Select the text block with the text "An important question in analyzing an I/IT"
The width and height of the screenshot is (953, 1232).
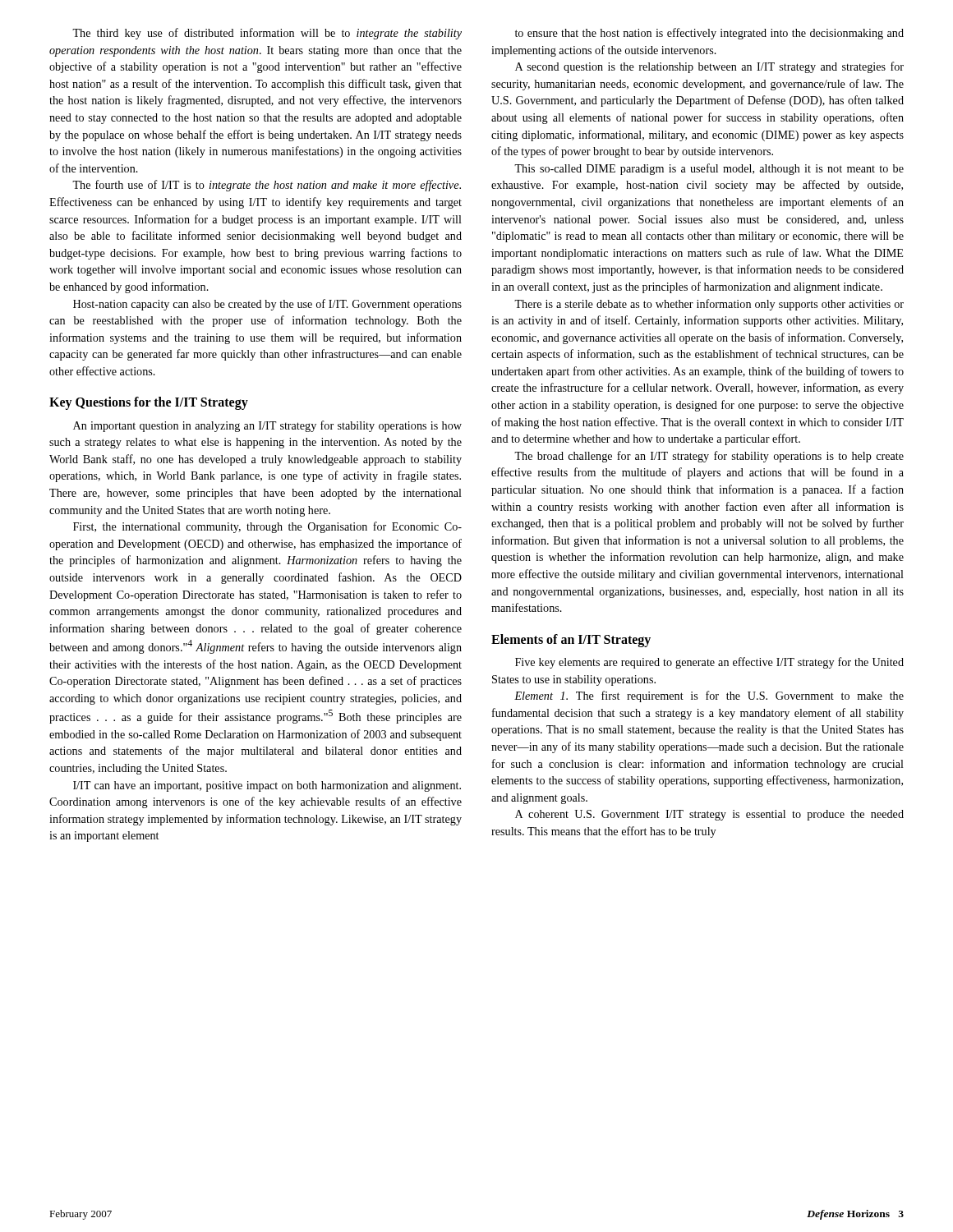click(x=255, y=468)
